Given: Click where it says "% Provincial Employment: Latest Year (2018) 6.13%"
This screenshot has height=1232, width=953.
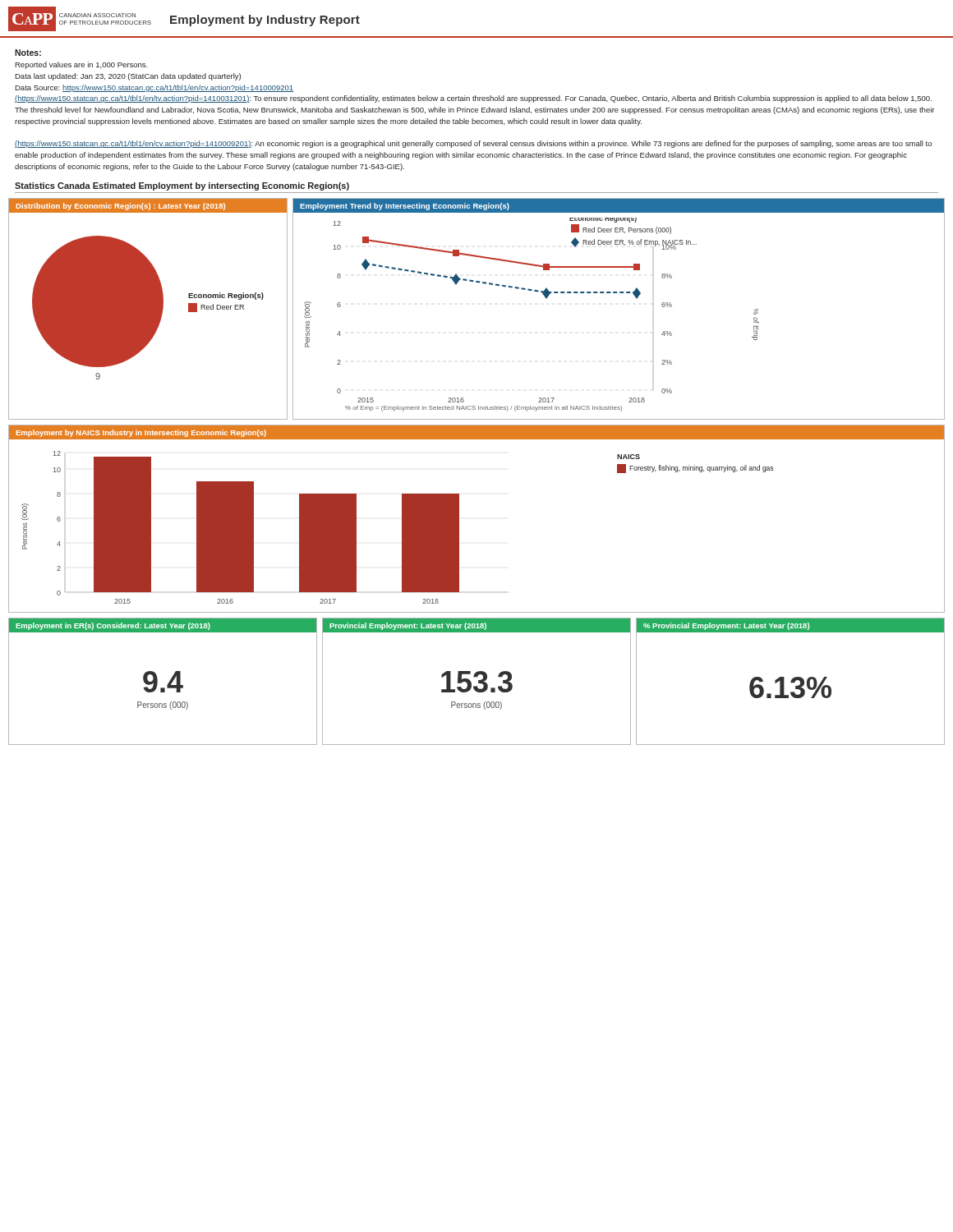Looking at the screenshot, I should [790, 681].
